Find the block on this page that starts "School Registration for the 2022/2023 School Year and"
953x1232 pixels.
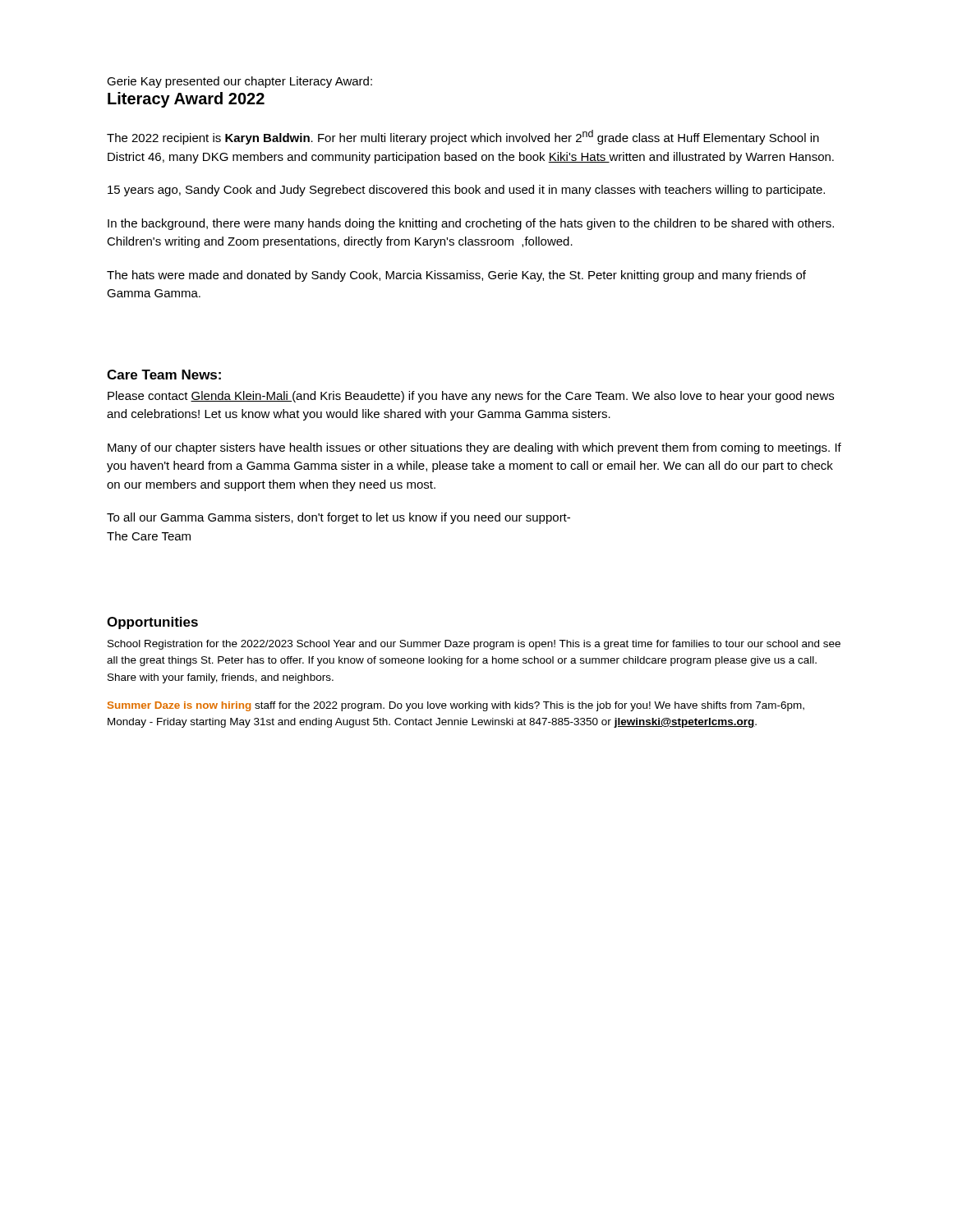(474, 660)
